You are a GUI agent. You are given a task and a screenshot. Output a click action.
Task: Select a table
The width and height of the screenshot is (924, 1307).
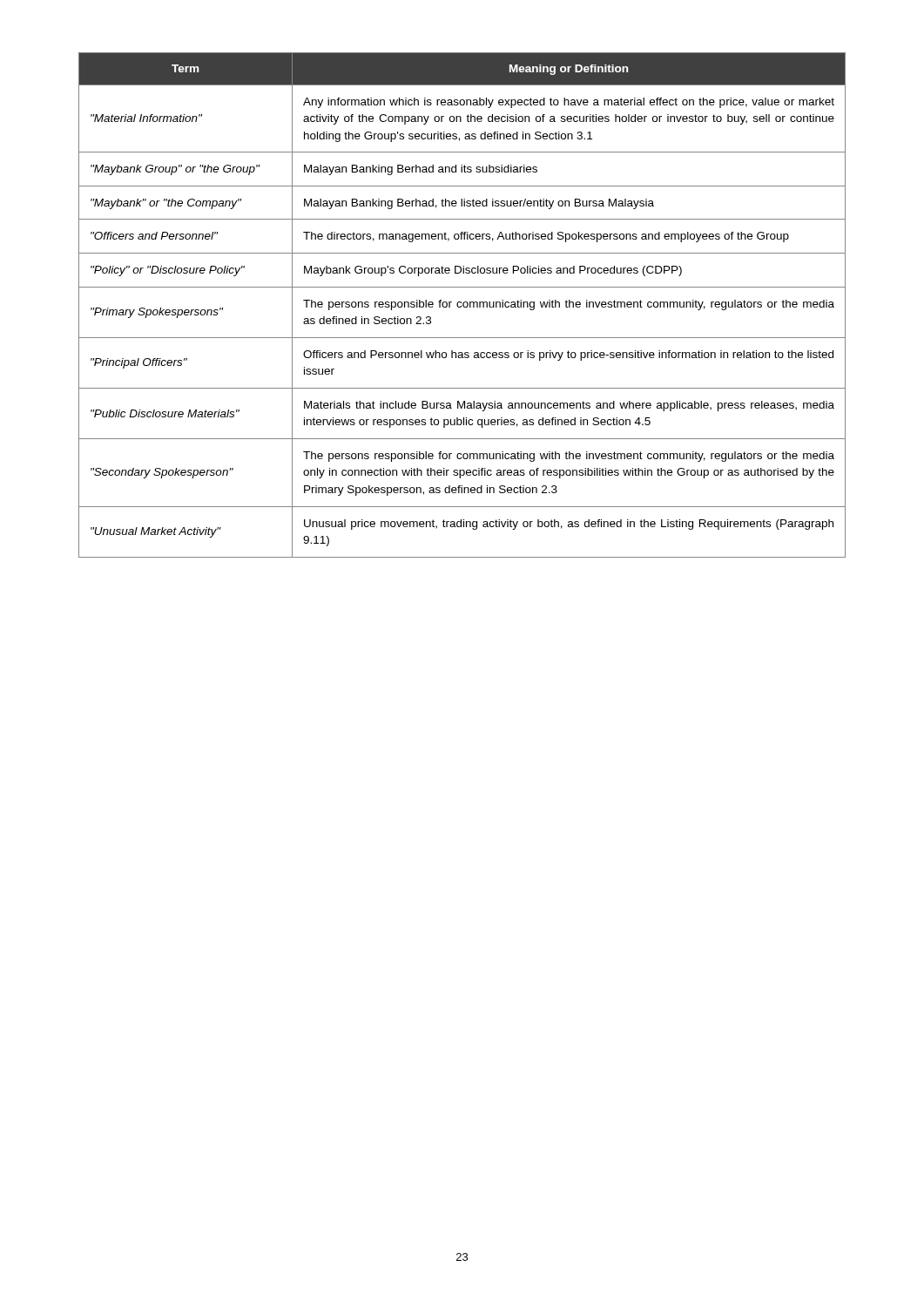click(462, 305)
